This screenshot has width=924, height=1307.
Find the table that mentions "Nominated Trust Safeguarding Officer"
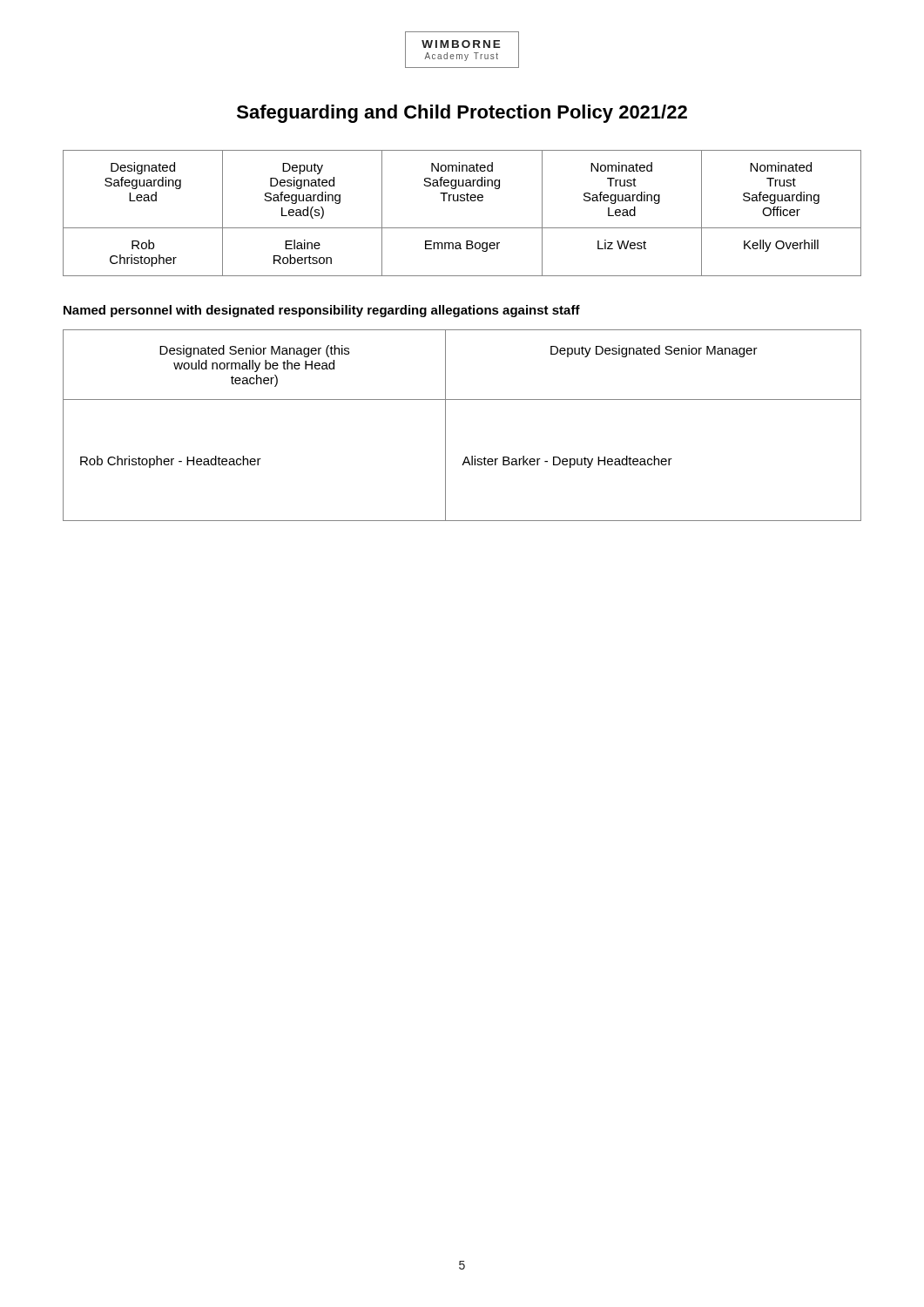coord(462,213)
